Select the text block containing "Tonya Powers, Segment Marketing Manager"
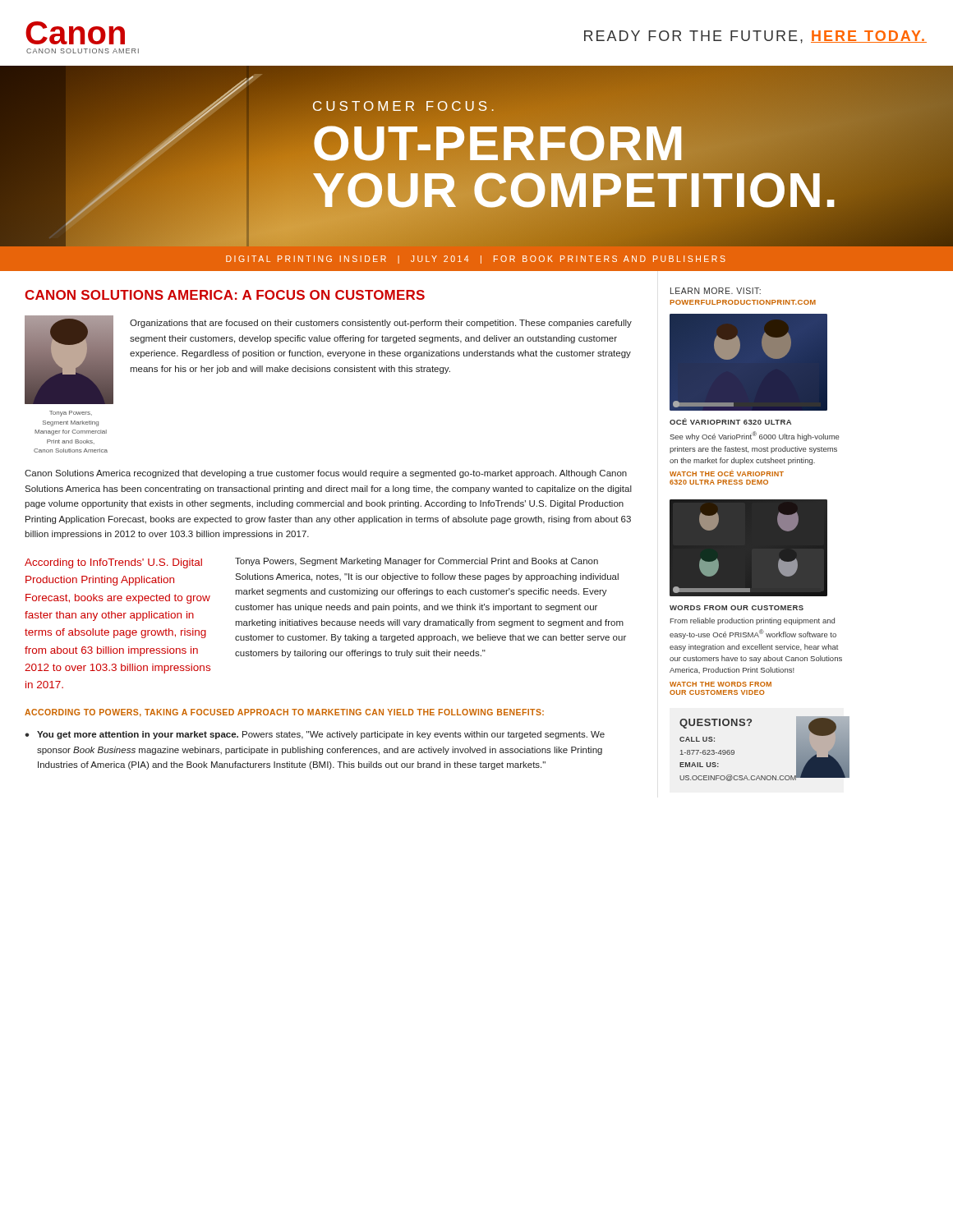The width and height of the screenshot is (953, 1232). click(431, 607)
